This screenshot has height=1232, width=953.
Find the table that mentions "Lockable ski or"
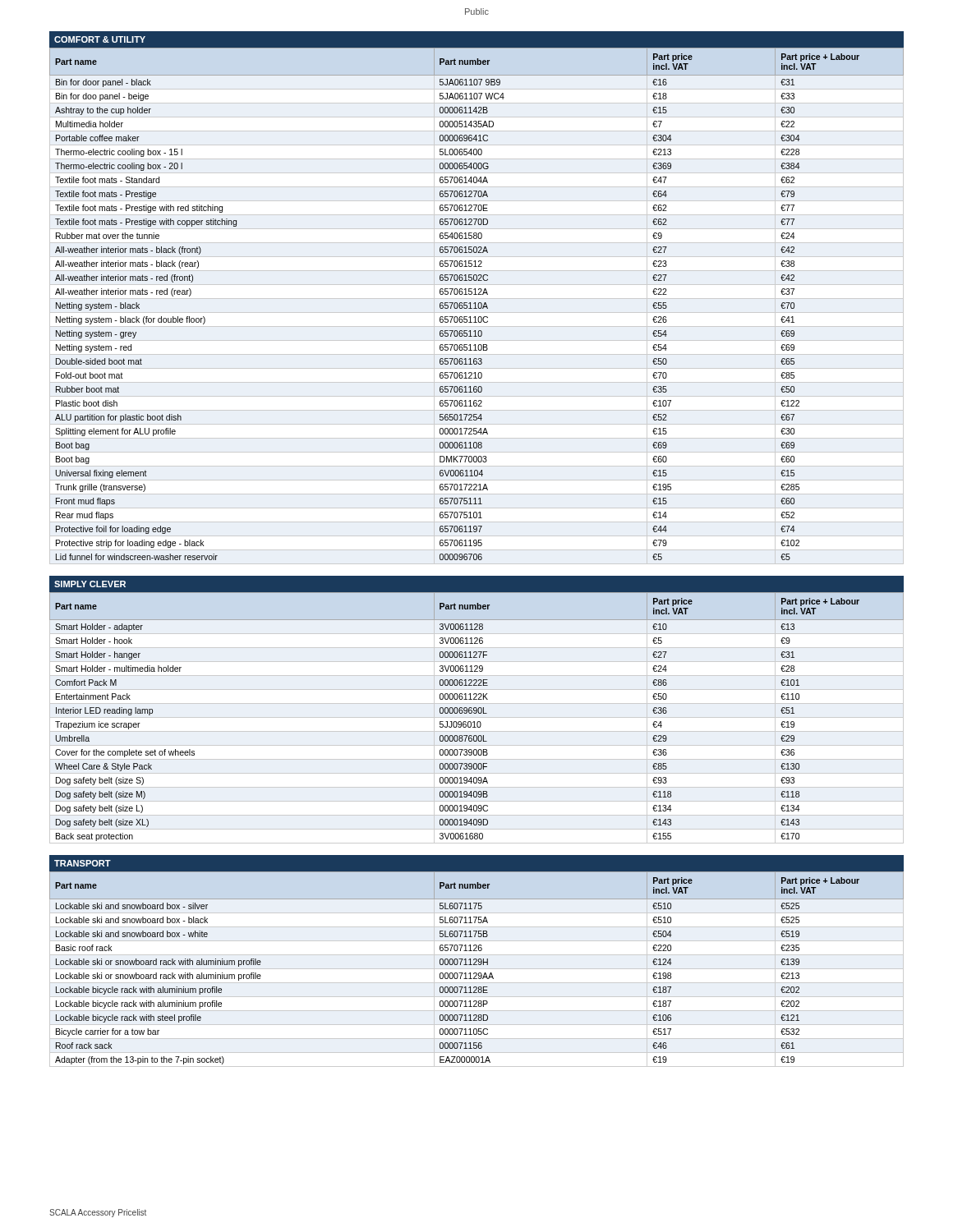[x=476, y=969]
